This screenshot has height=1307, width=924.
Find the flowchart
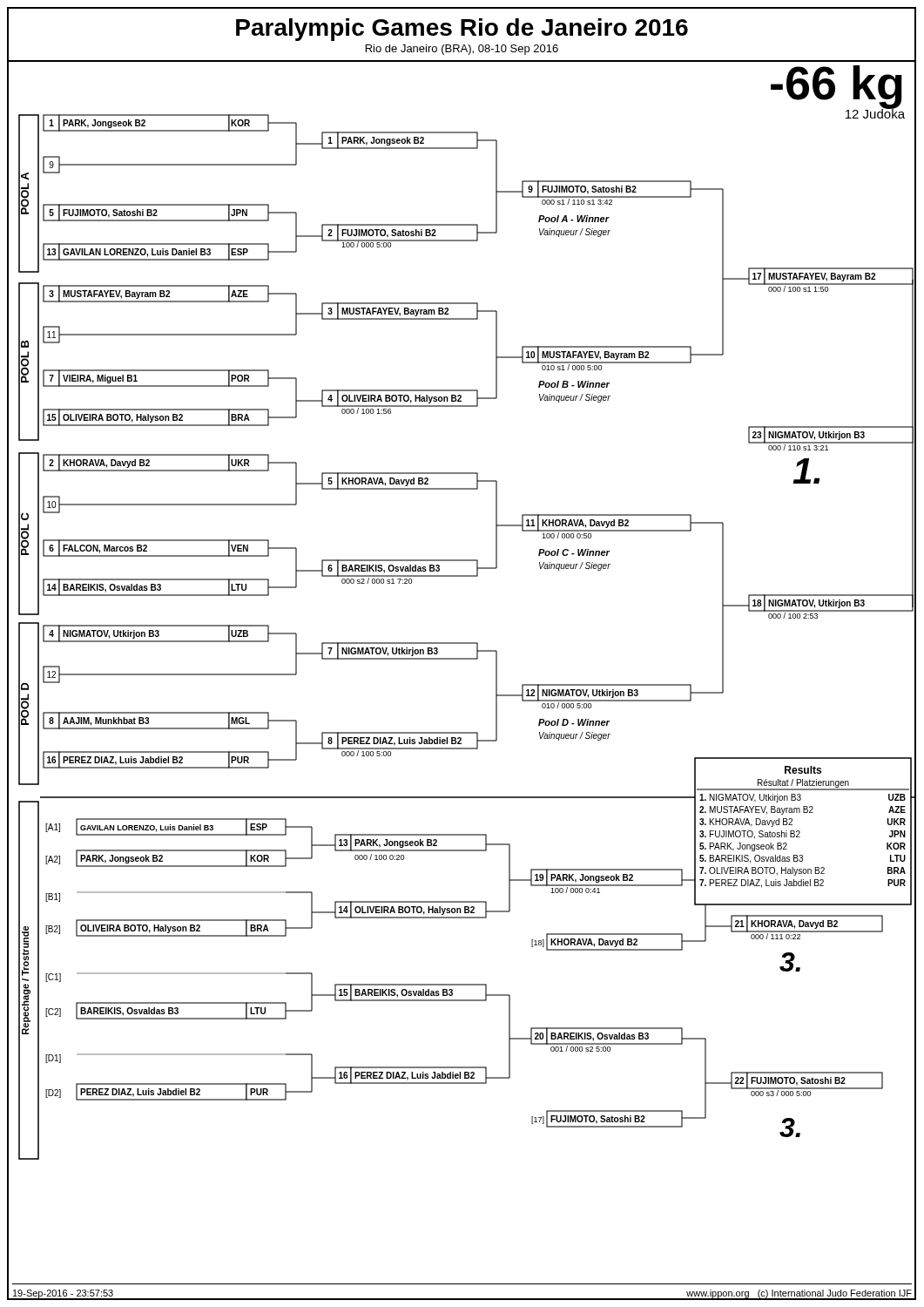click(x=462, y=623)
